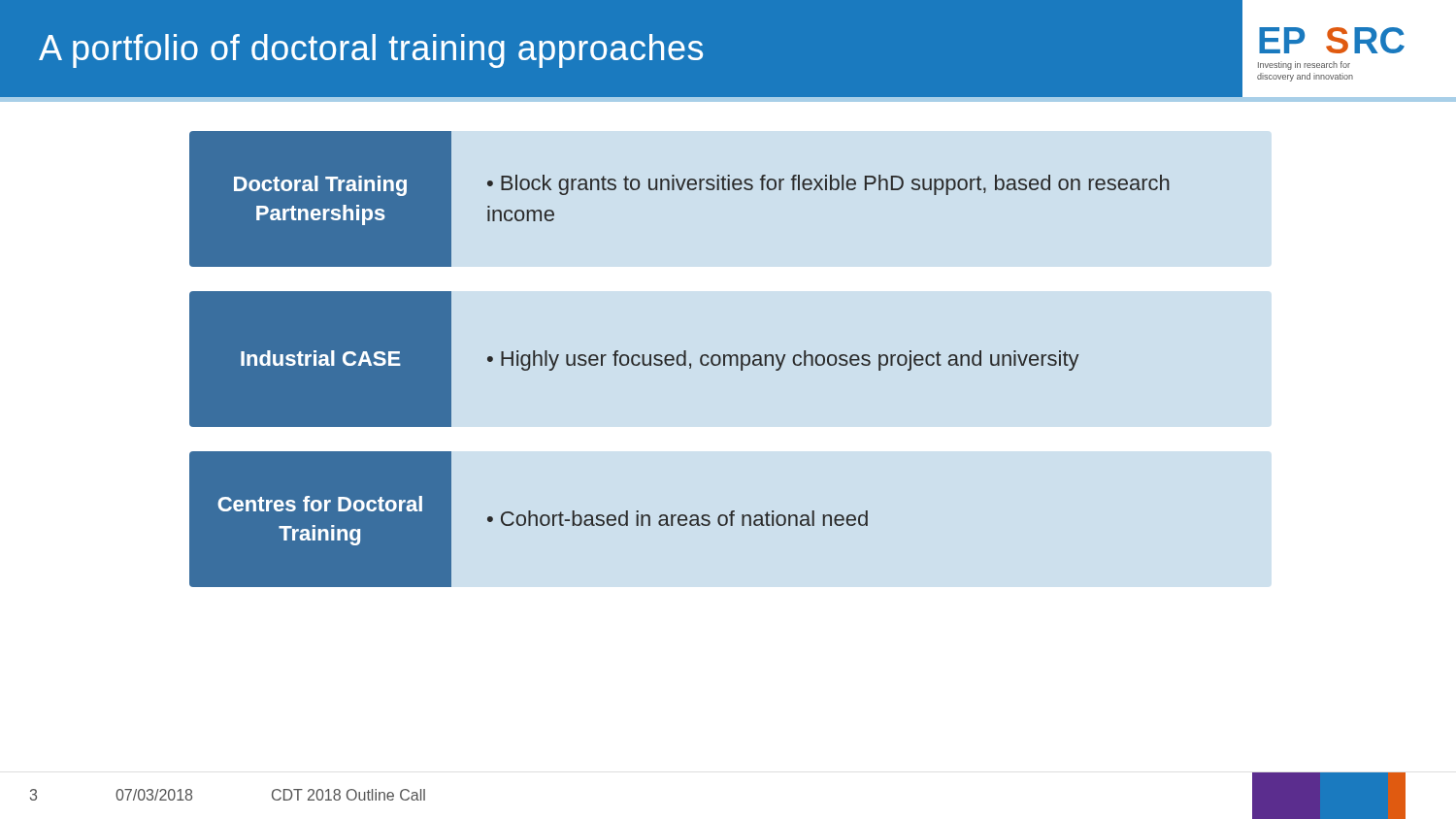Click on the text block starting "A portfolio of doctoral training approaches"
The height and width of the screenshot is (819, 1456).
pos(372,48)
